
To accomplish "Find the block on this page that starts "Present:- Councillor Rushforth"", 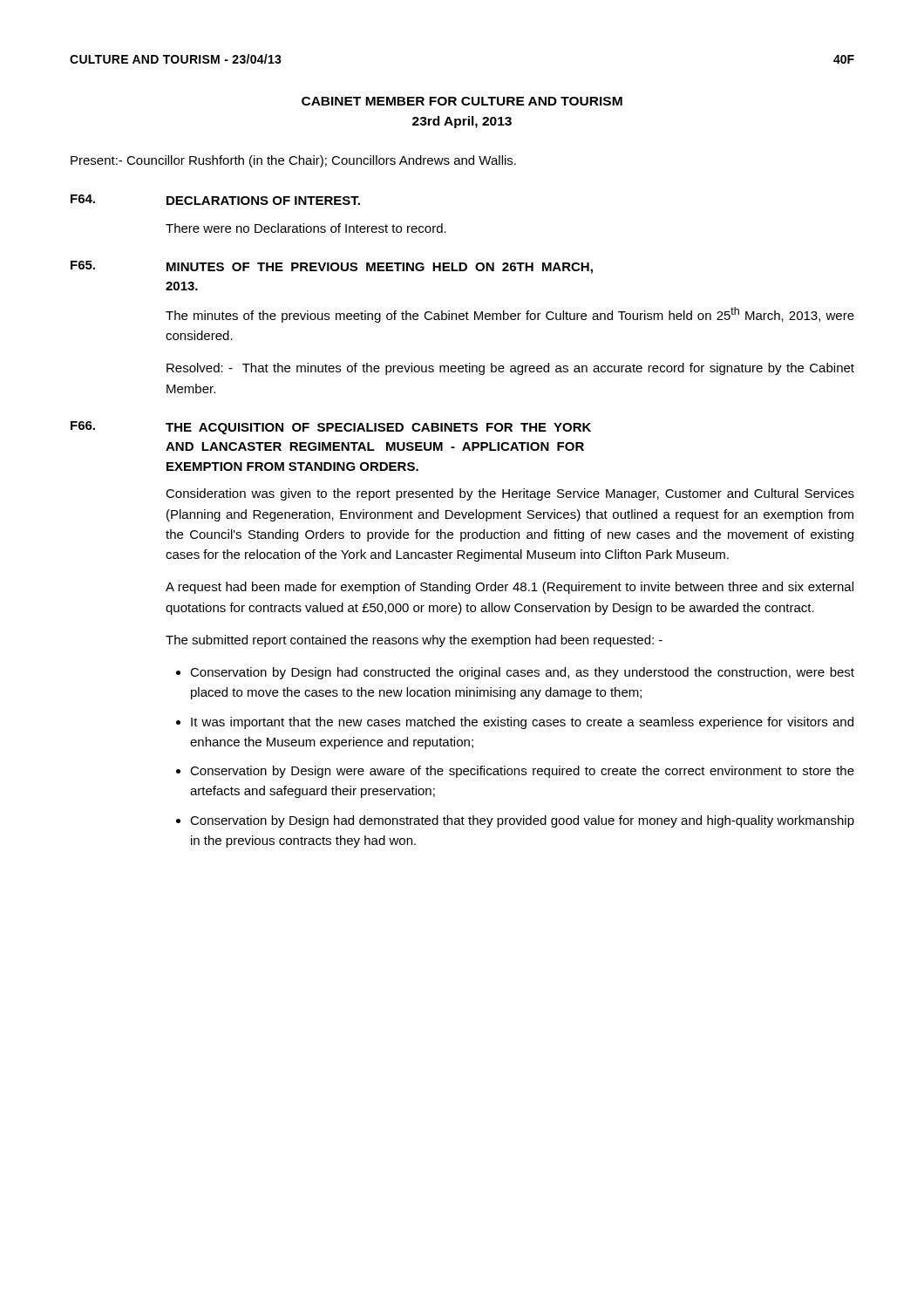I will 293,160.
